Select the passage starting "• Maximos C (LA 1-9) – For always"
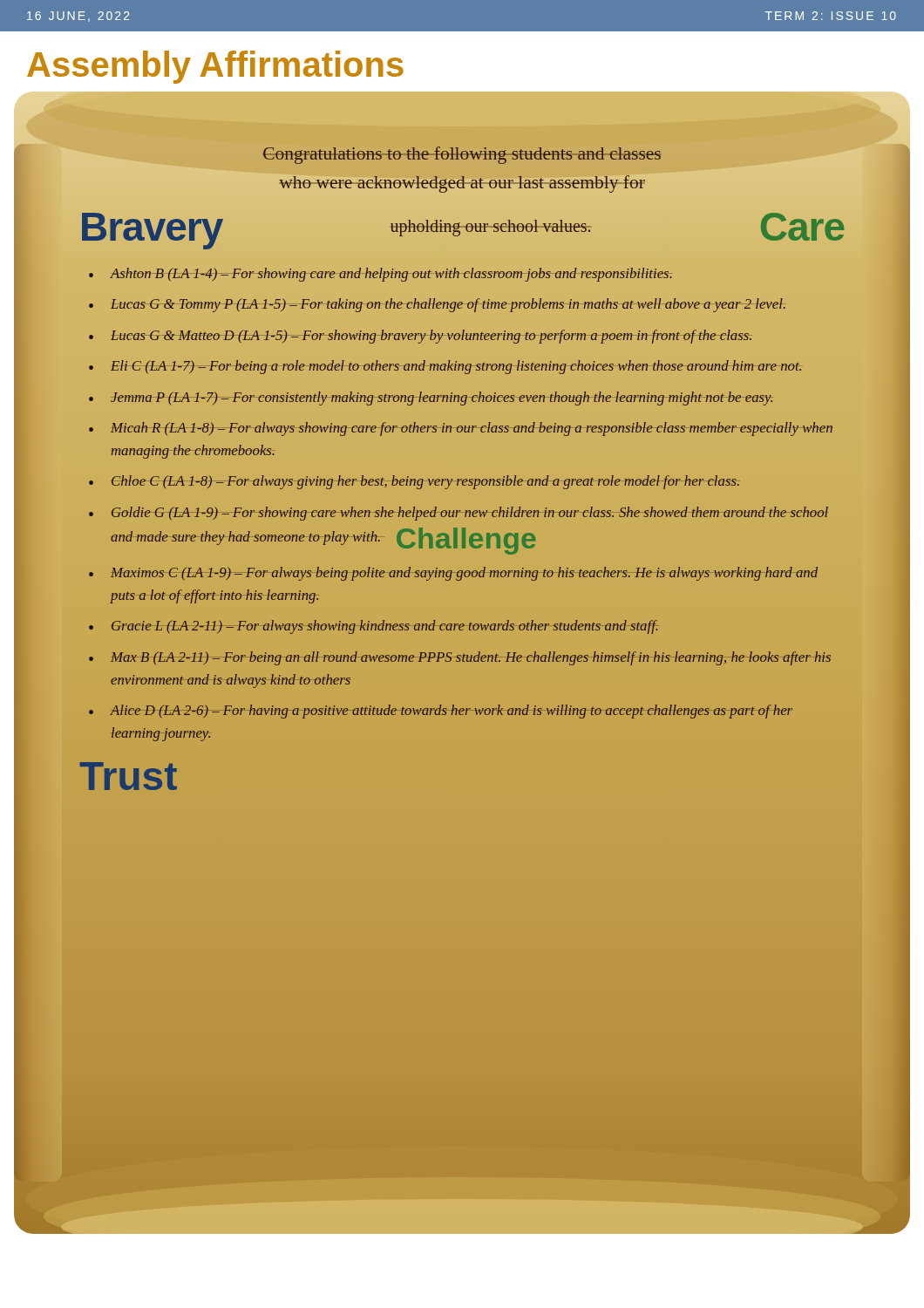Viewport: 924px width, 1308px height. pos(453,583)
